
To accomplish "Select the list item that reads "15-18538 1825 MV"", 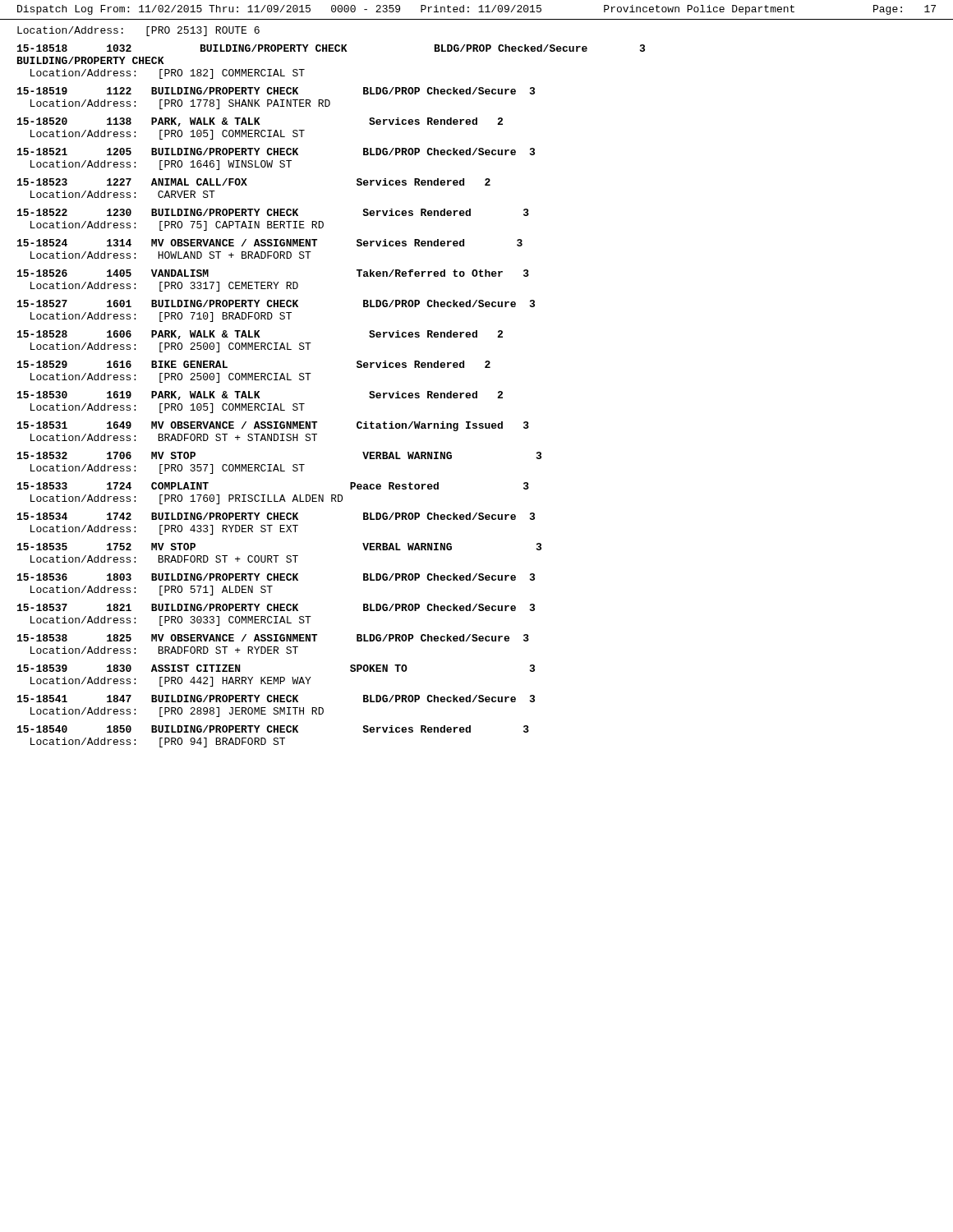I will pos(476,639).
